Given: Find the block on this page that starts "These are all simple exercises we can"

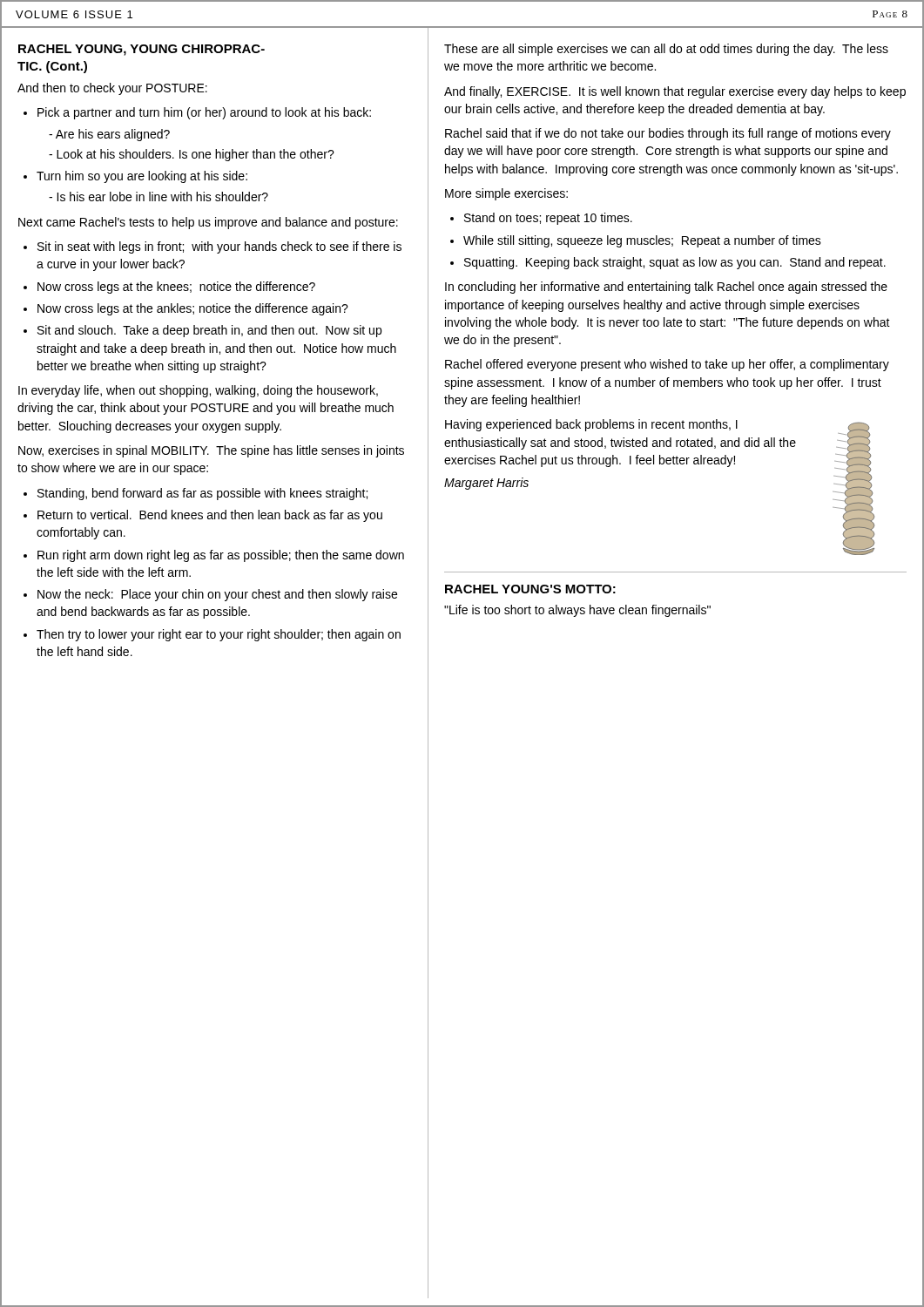Looking at the screenshot, I should click(x=666, y=58).
